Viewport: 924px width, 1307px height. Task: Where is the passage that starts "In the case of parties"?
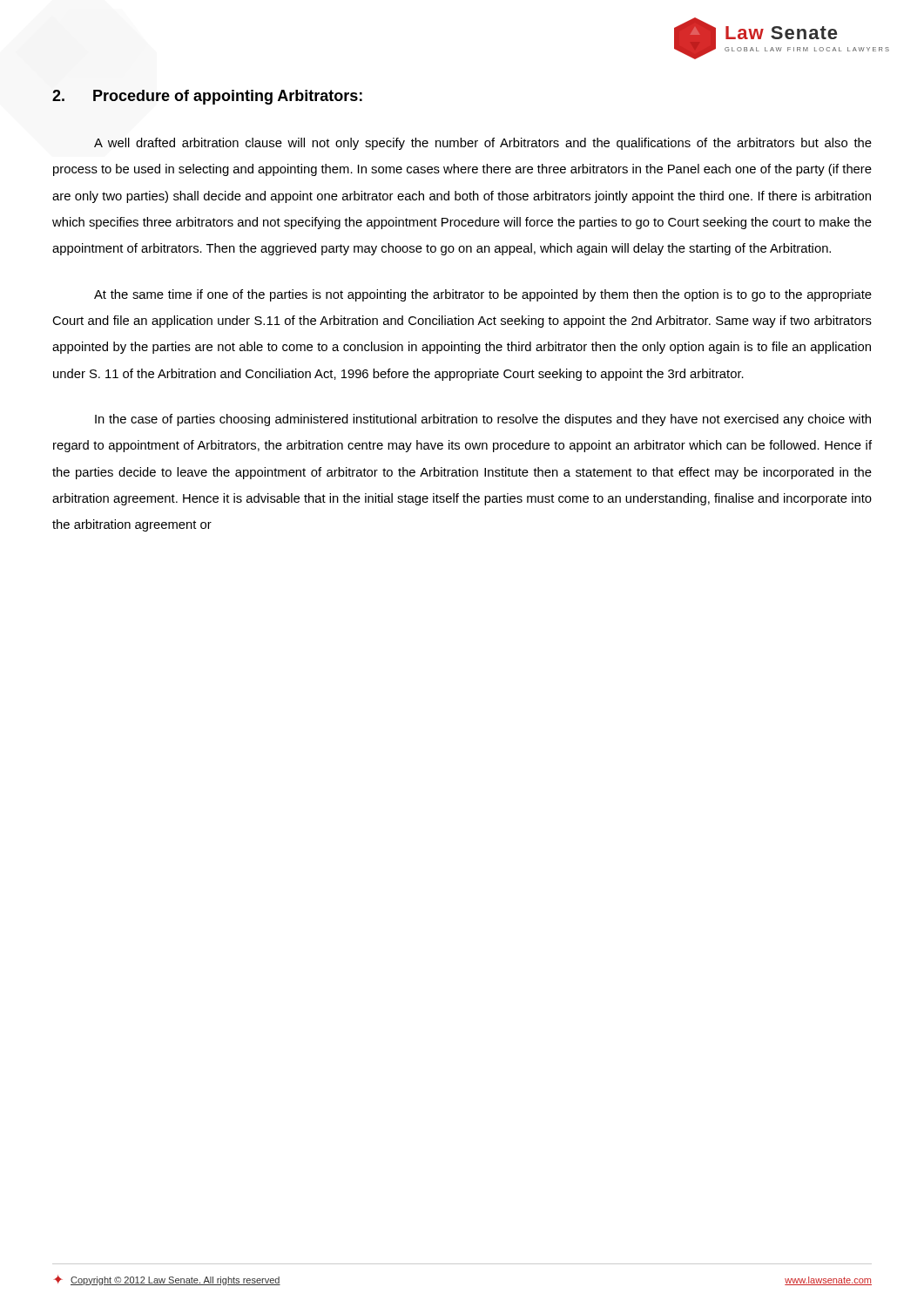462,472
